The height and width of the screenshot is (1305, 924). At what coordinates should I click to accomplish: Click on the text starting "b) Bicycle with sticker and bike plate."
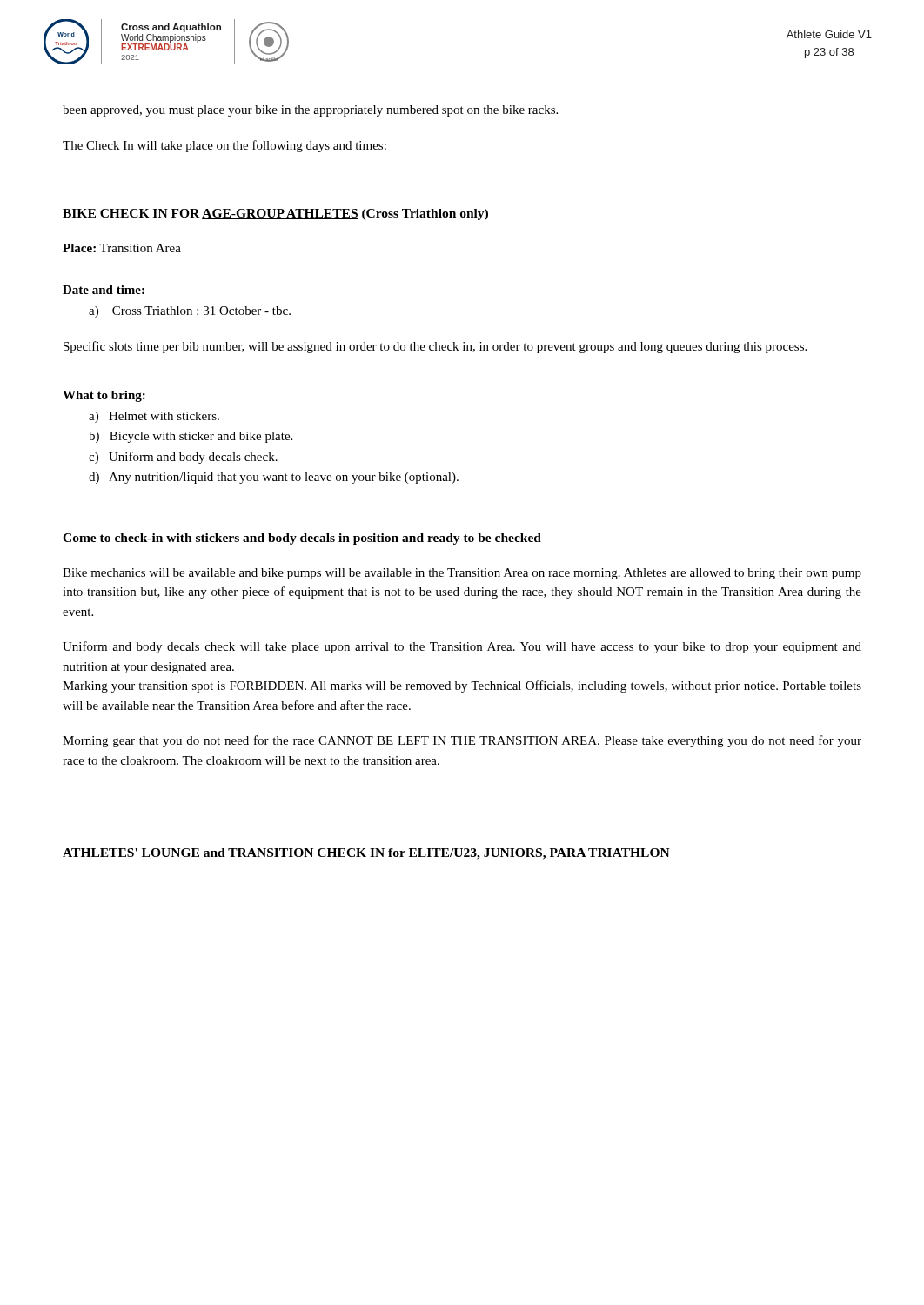tap(191, 436)
